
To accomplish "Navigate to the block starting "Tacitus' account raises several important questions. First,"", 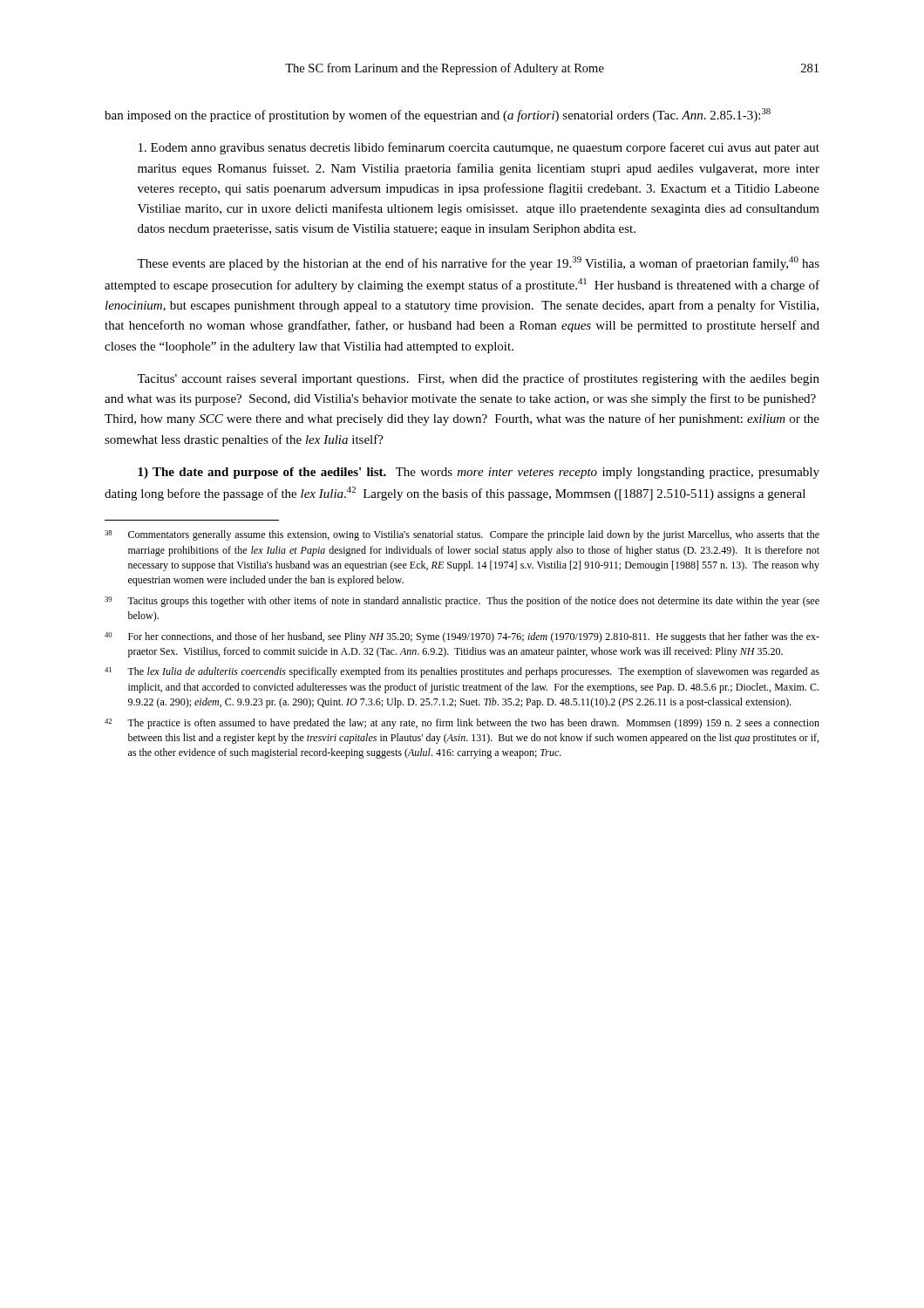I will click(x=462, y=409).
